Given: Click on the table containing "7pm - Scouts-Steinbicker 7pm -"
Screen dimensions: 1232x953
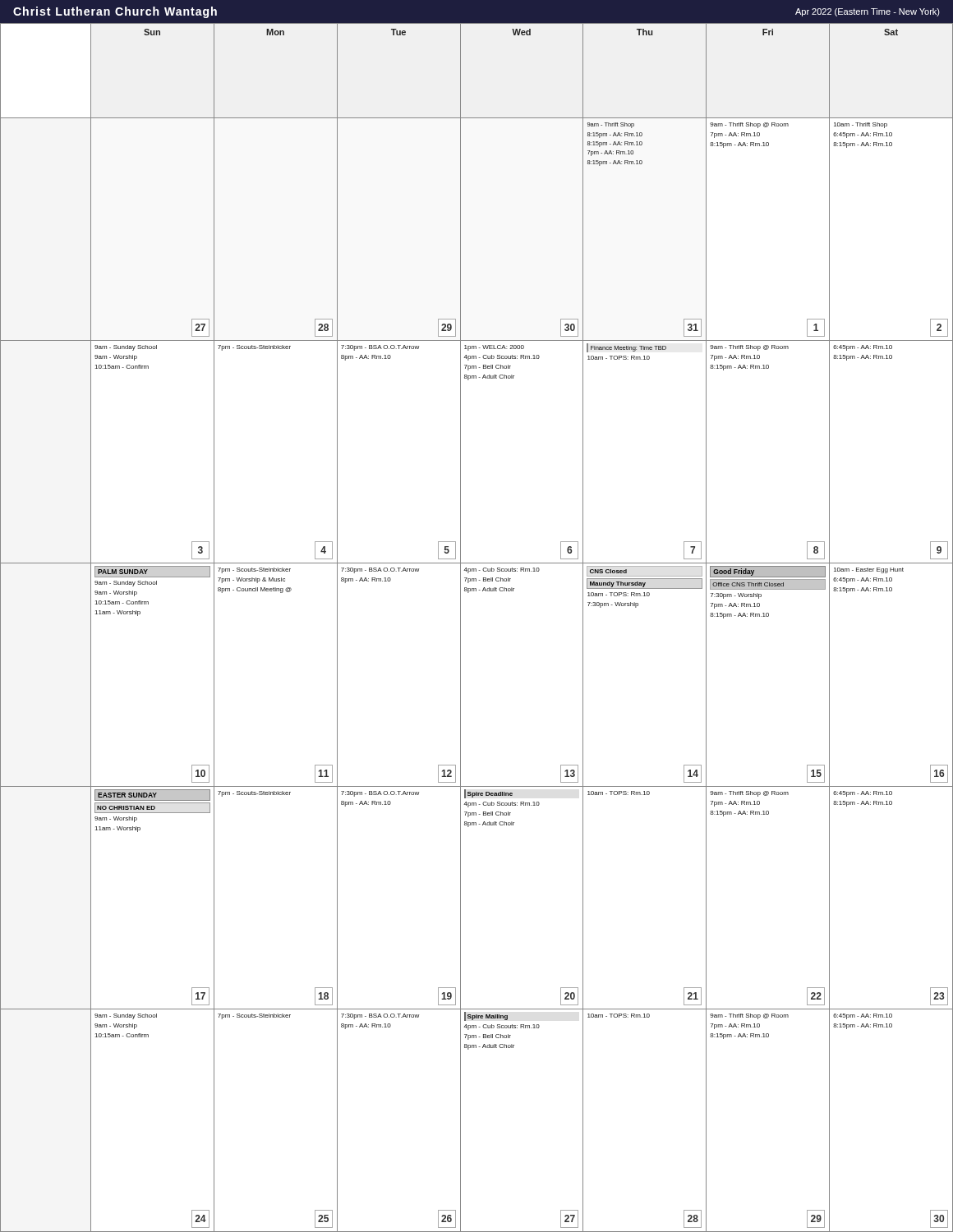Looking at the screenshot, I should (x=276, y=675).
